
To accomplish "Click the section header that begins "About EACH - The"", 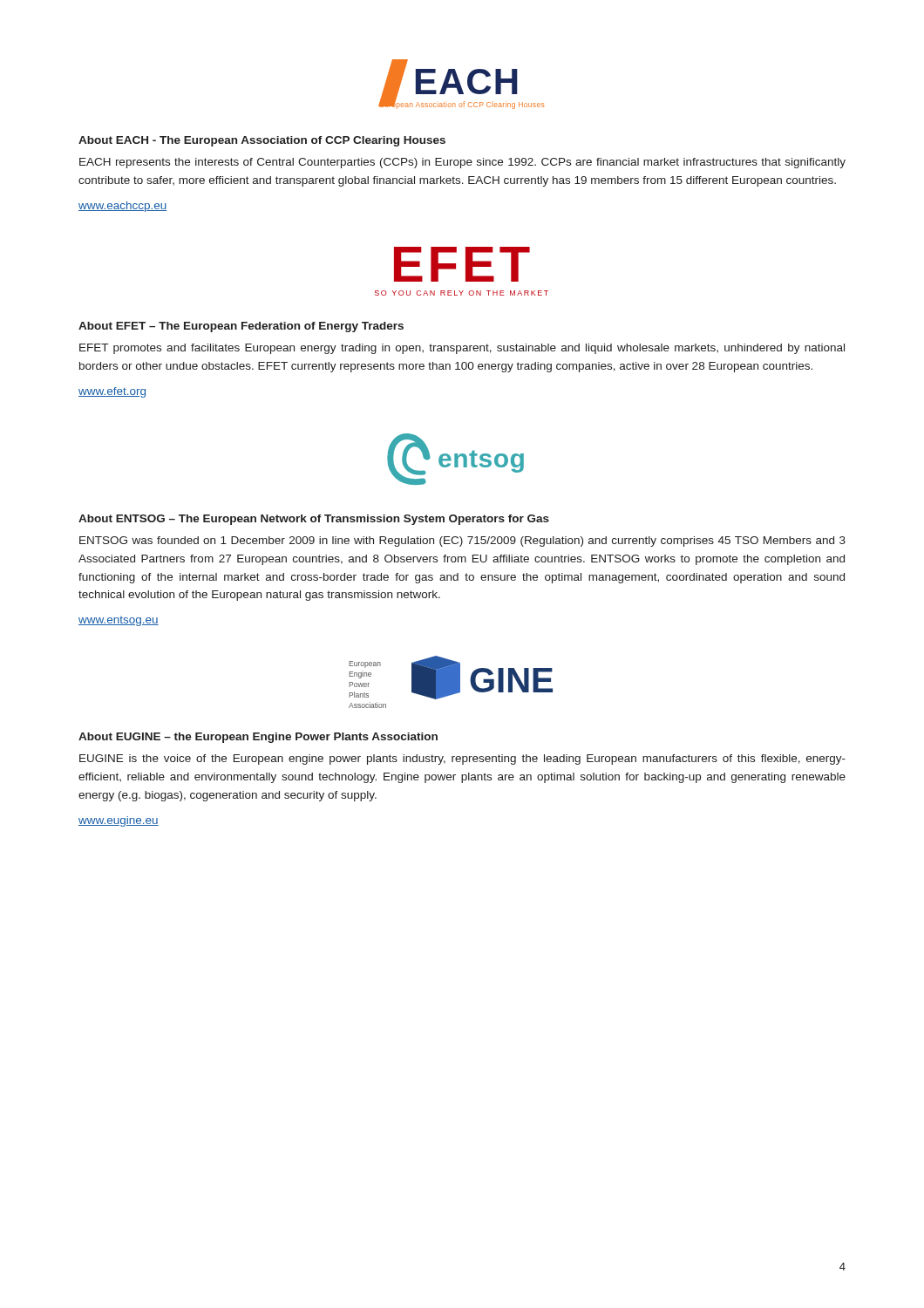I will coord(262,140).
